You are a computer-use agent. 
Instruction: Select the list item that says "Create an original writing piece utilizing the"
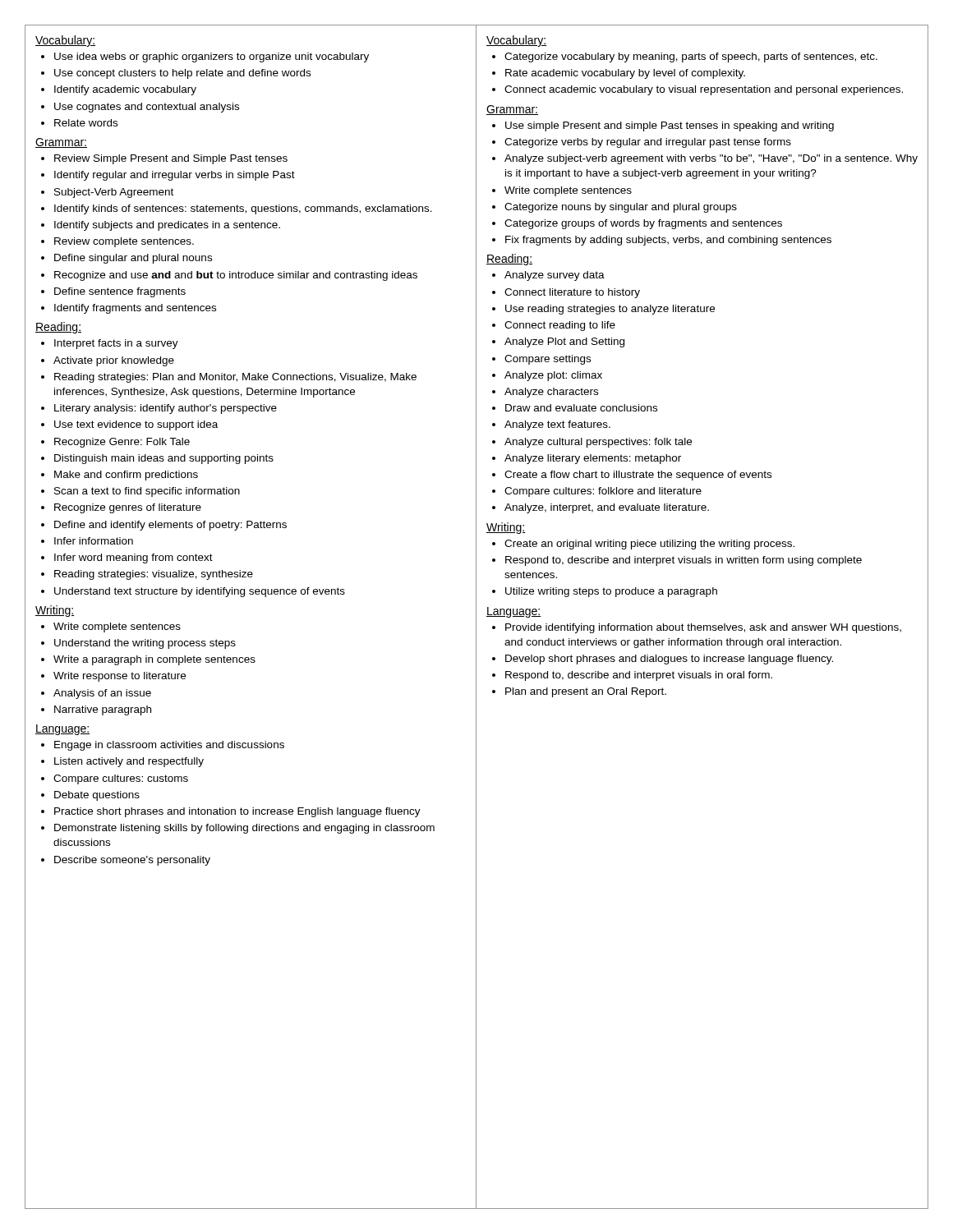[x=711, y=544]
